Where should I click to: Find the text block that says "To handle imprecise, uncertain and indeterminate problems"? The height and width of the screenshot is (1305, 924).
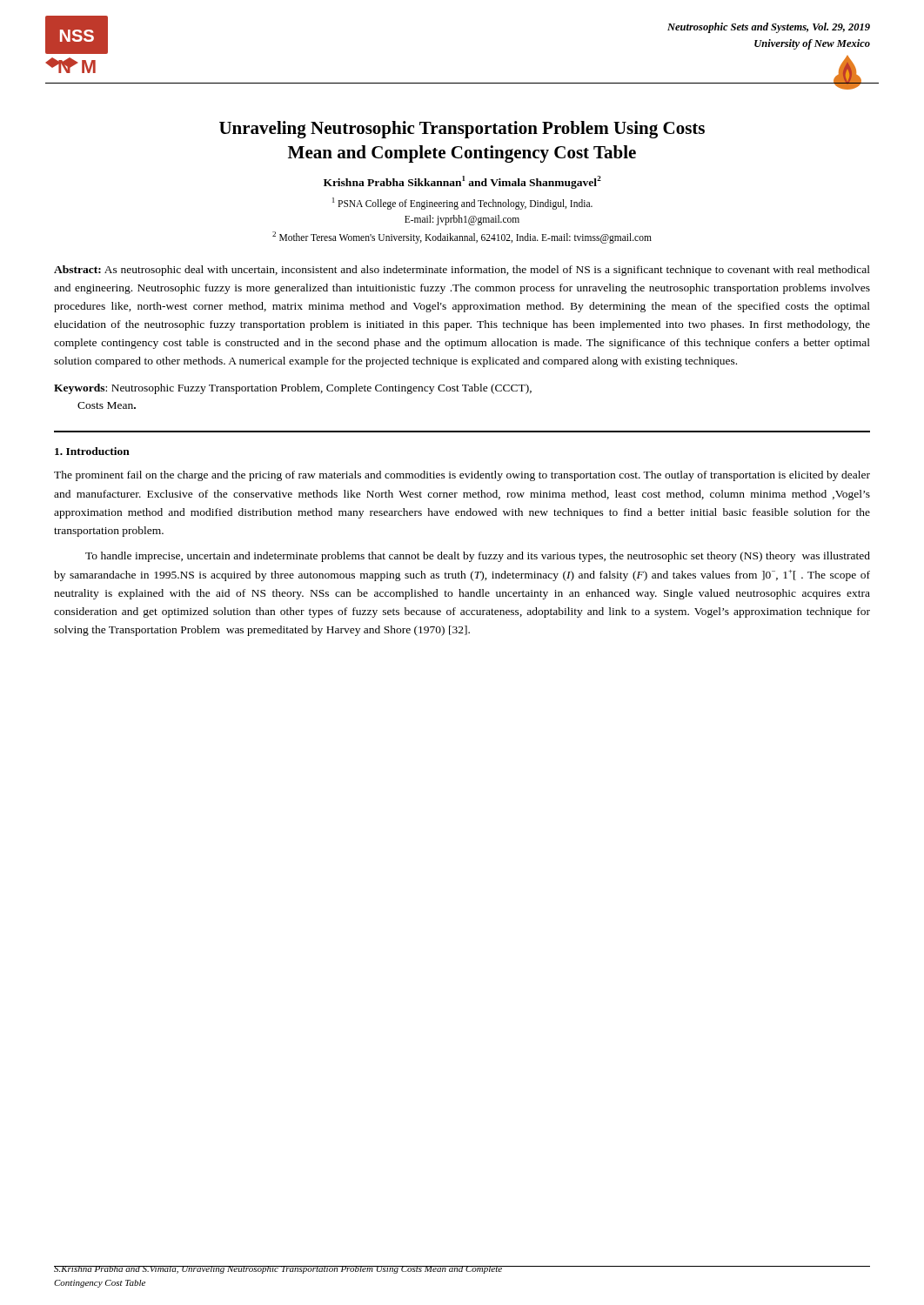[x=462, y=593]
